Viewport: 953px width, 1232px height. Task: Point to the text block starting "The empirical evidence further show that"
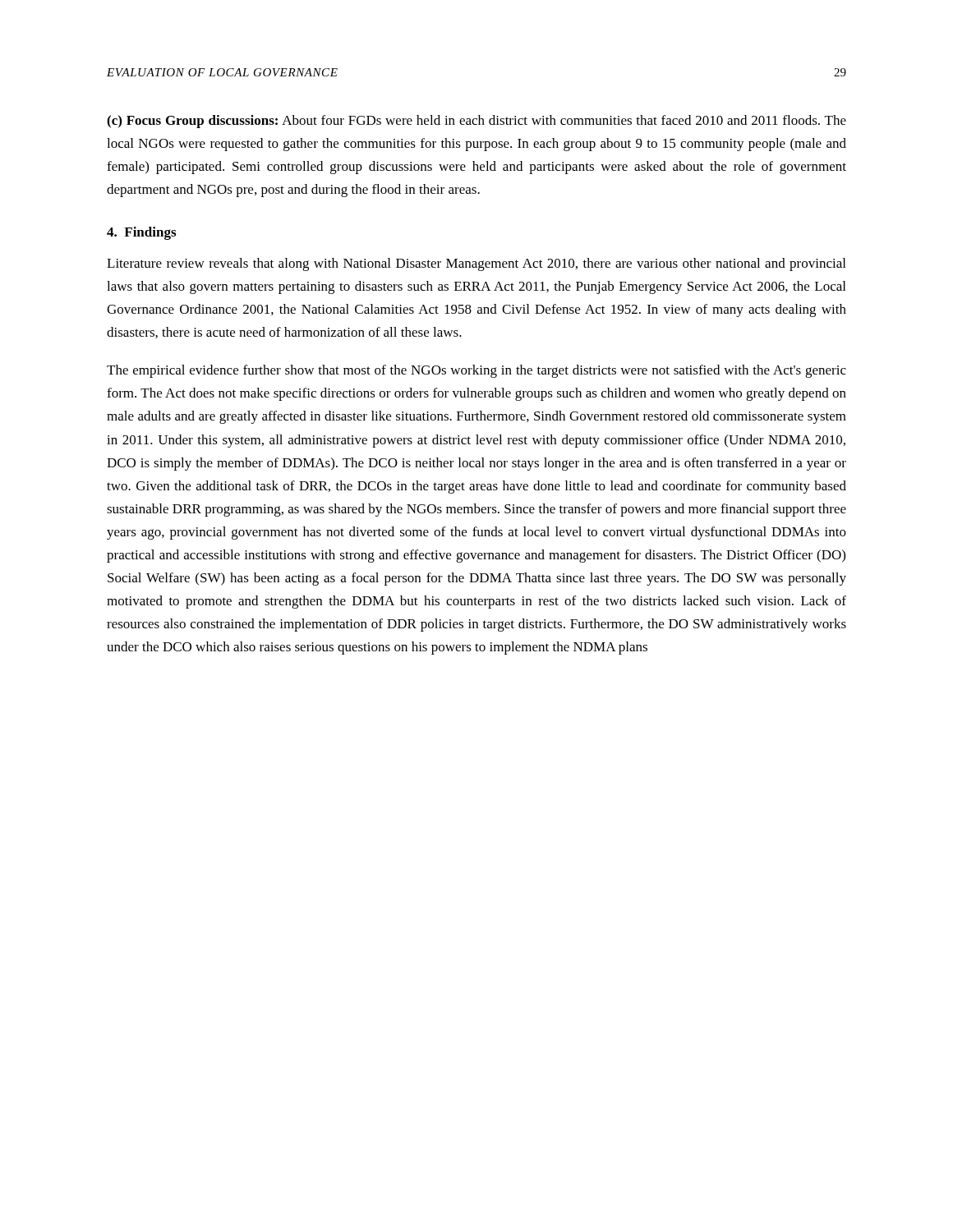point(476,509)
